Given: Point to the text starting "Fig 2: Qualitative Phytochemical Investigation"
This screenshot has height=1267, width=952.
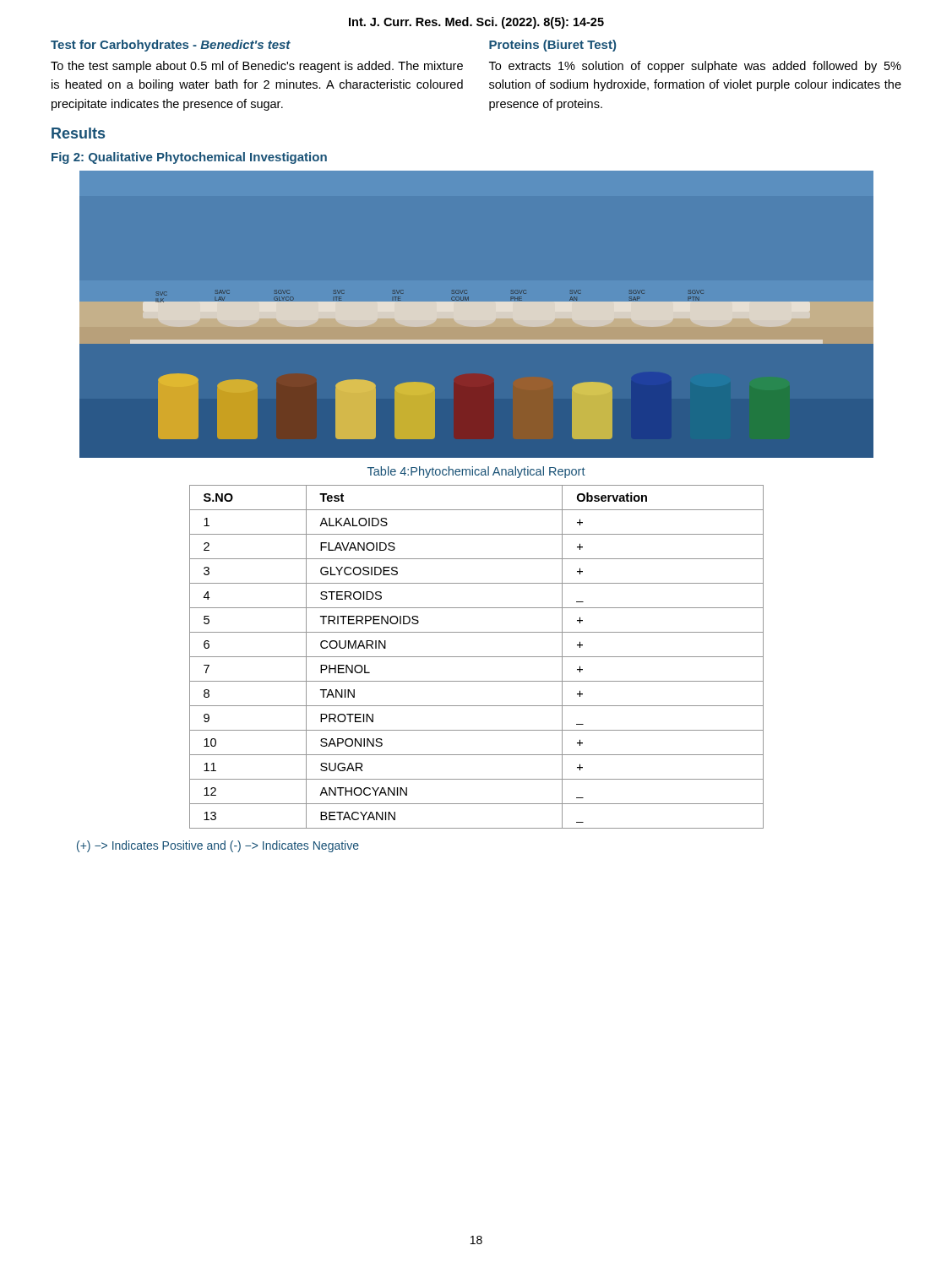Looking at the screenshot, I should pos(189,157).
